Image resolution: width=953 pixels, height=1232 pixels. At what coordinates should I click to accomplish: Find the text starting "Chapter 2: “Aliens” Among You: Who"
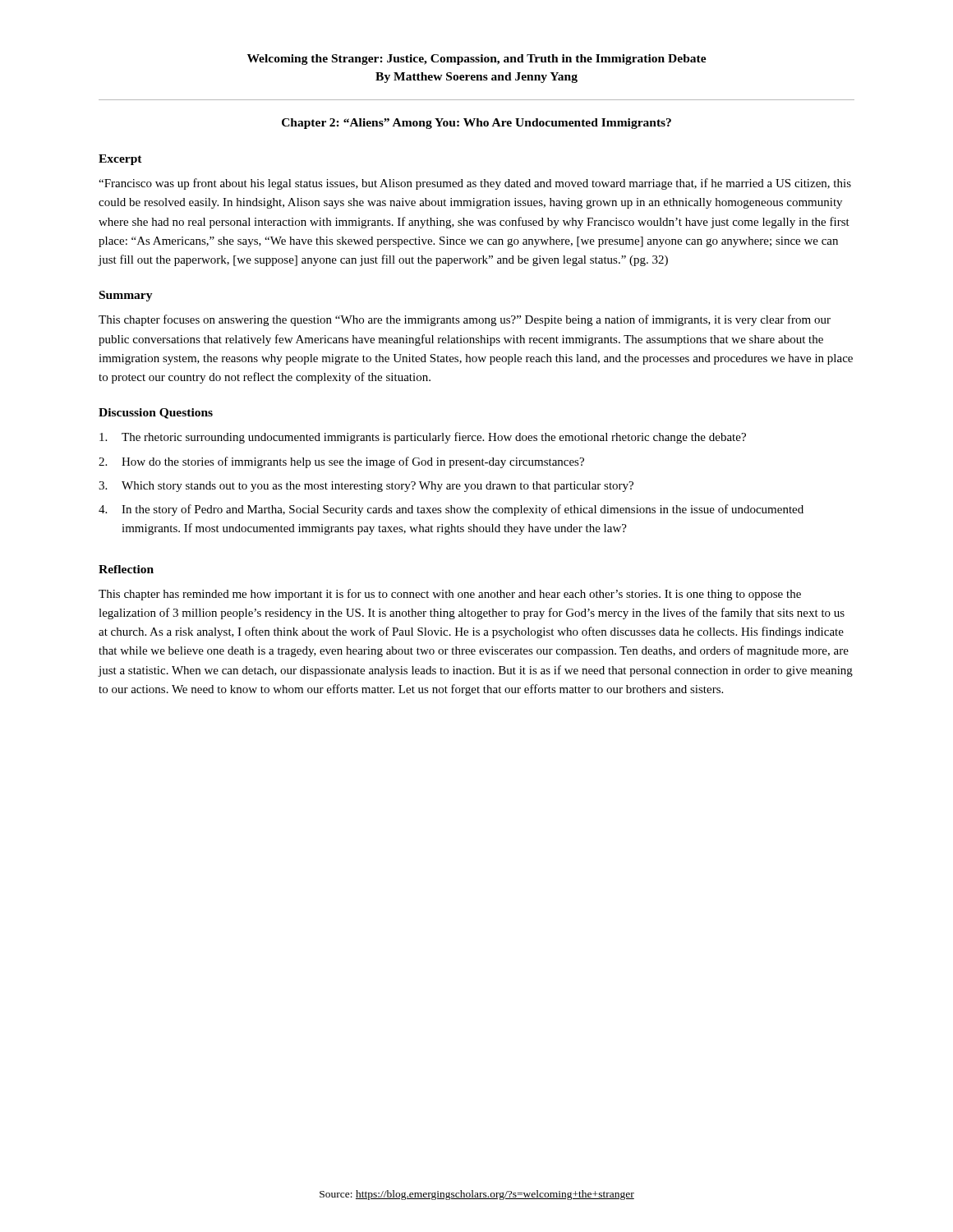click(476, 122)
